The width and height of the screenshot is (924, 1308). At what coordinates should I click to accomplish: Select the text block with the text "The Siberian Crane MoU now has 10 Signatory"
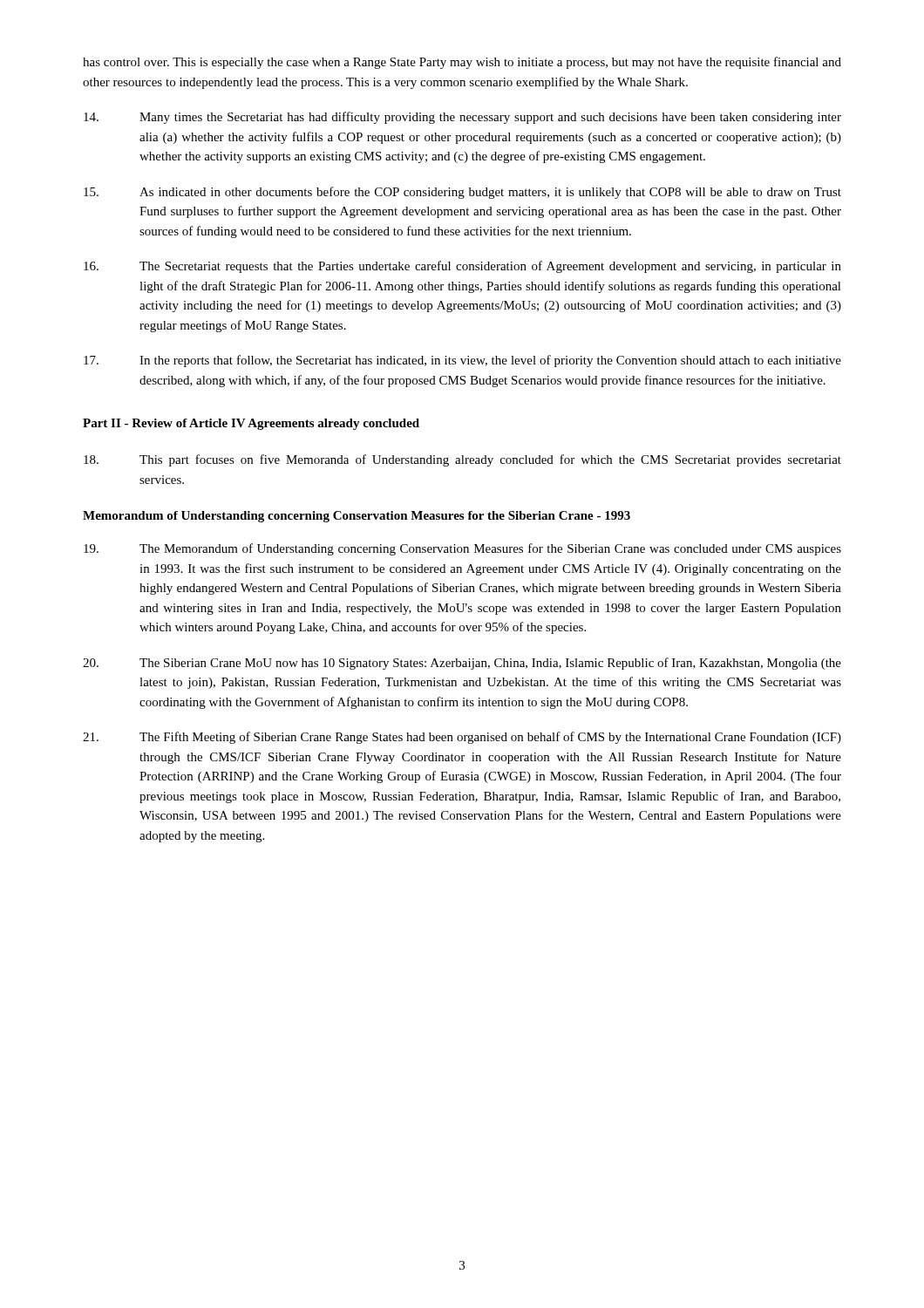point(462,682)
